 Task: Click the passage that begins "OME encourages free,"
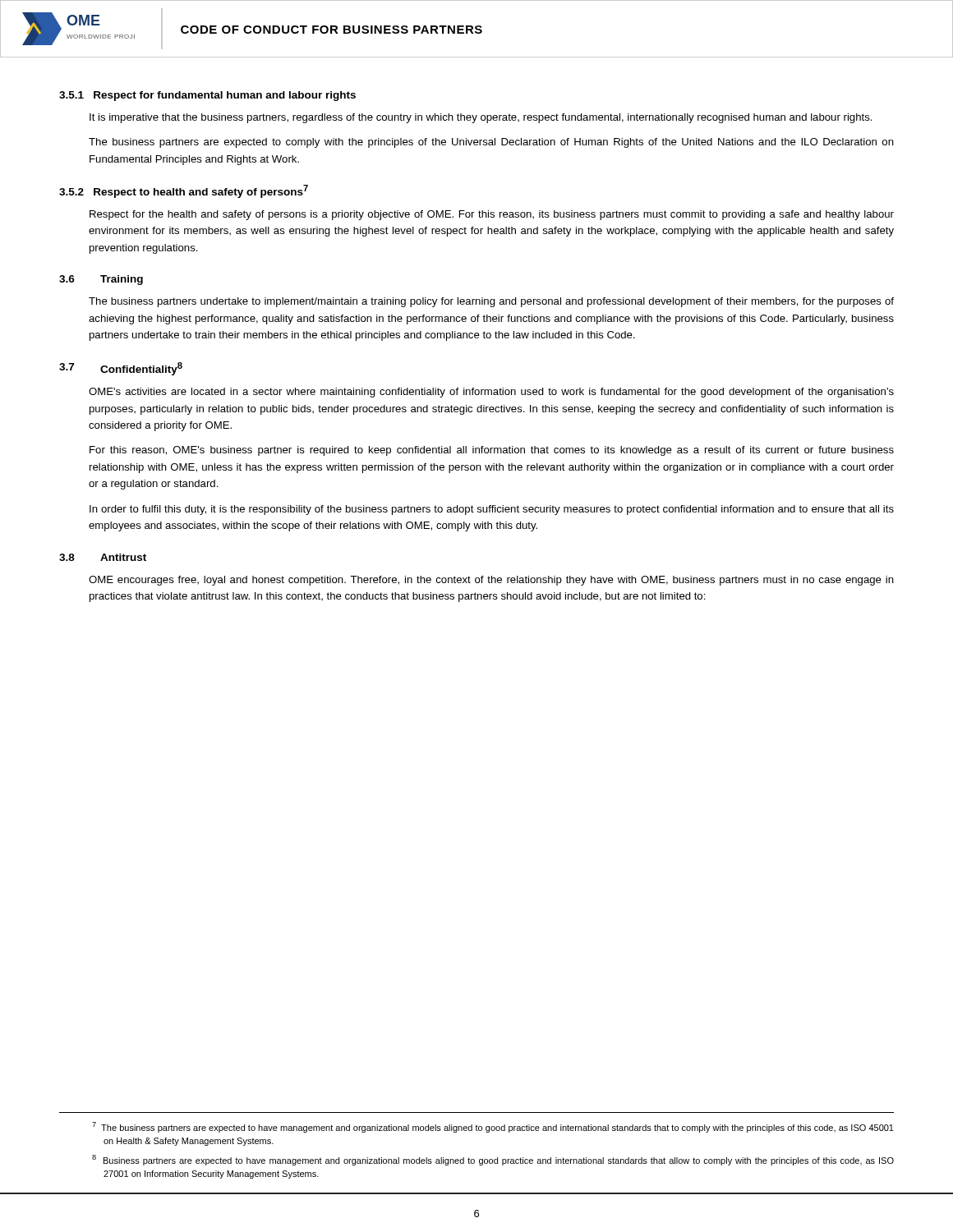491,588
